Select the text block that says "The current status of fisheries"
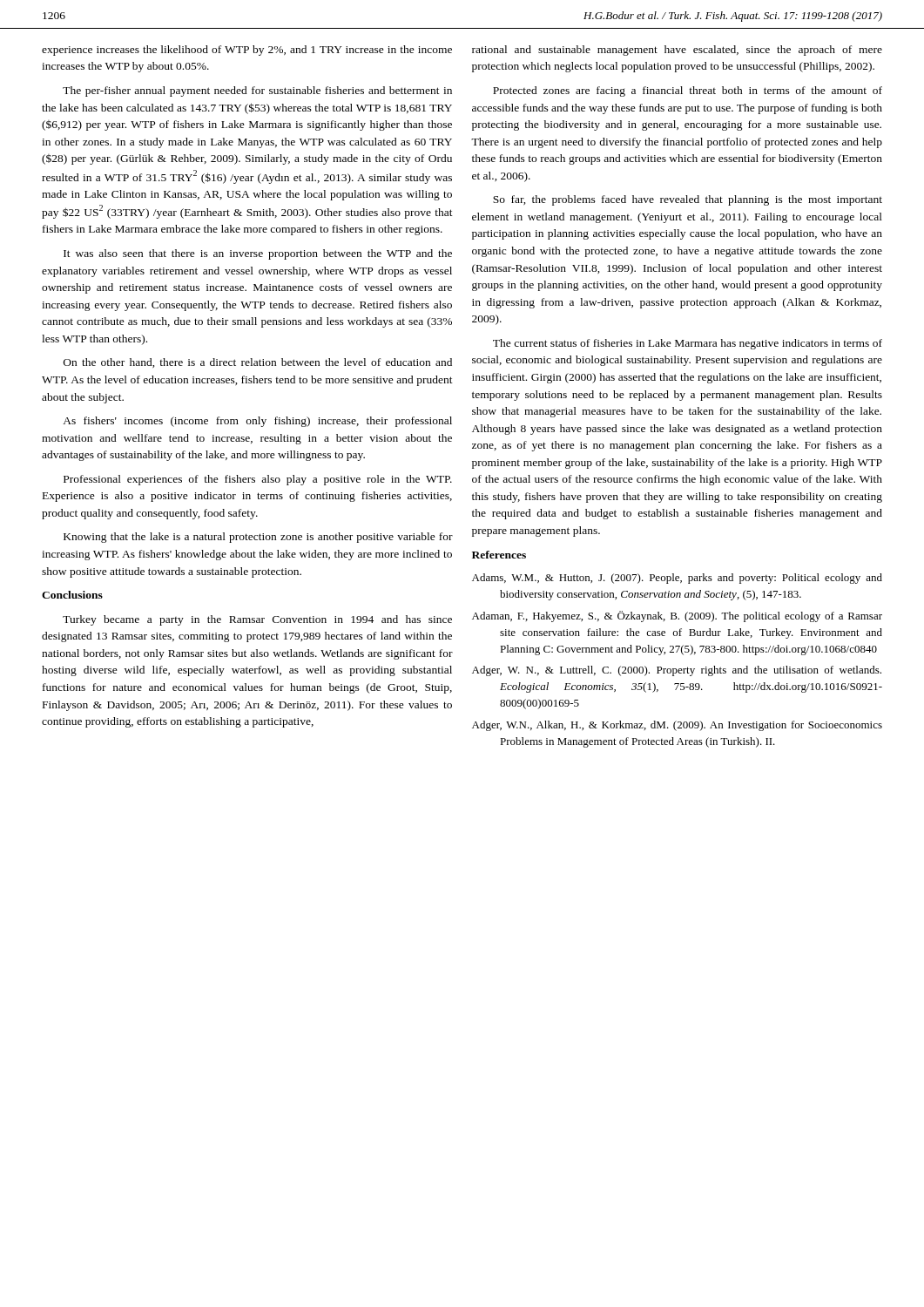Image resolution: width=924 pixels, height=1307 pixels. pos(677,437)
